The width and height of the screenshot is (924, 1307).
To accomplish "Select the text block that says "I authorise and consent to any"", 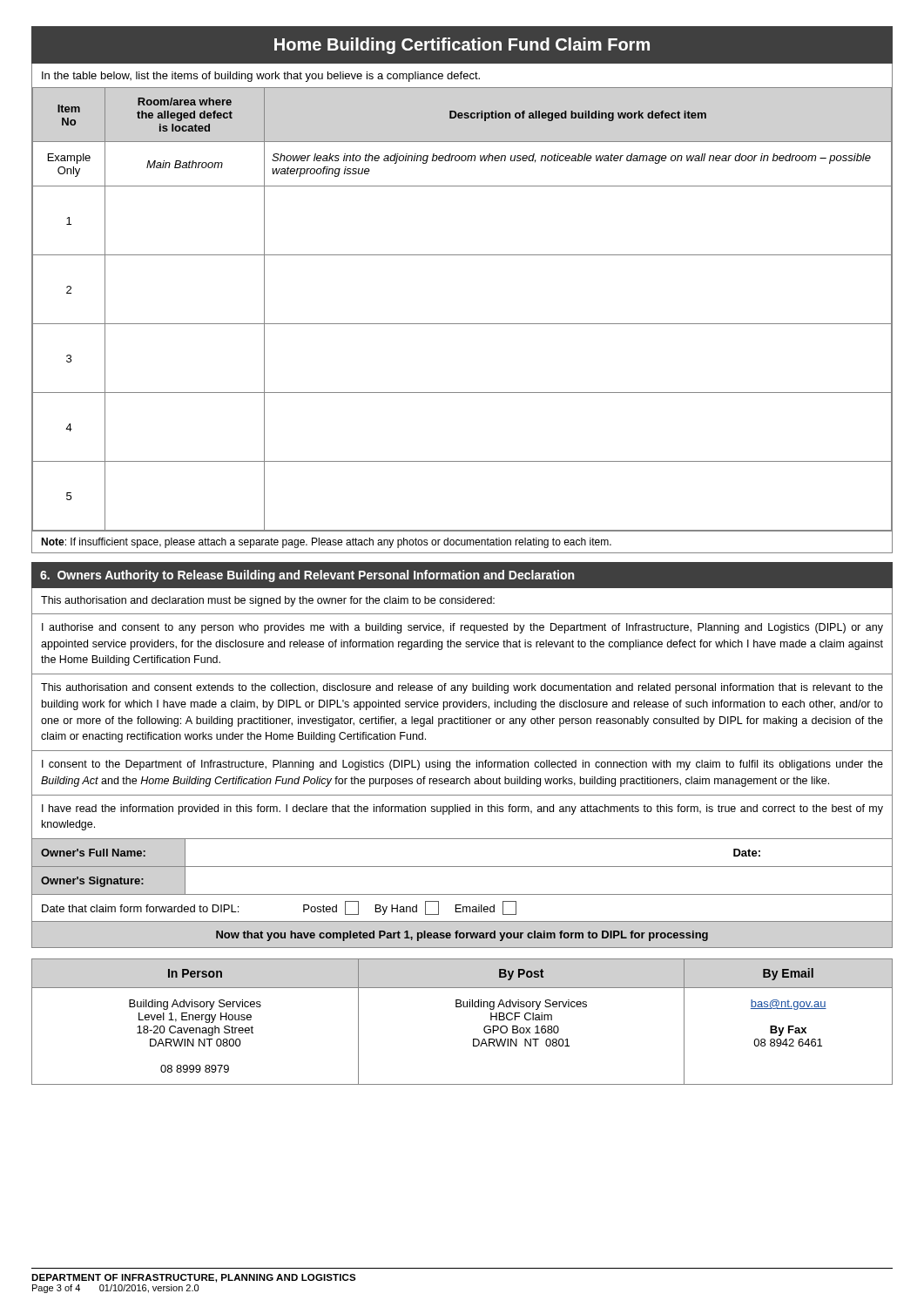I will (462, 644).
